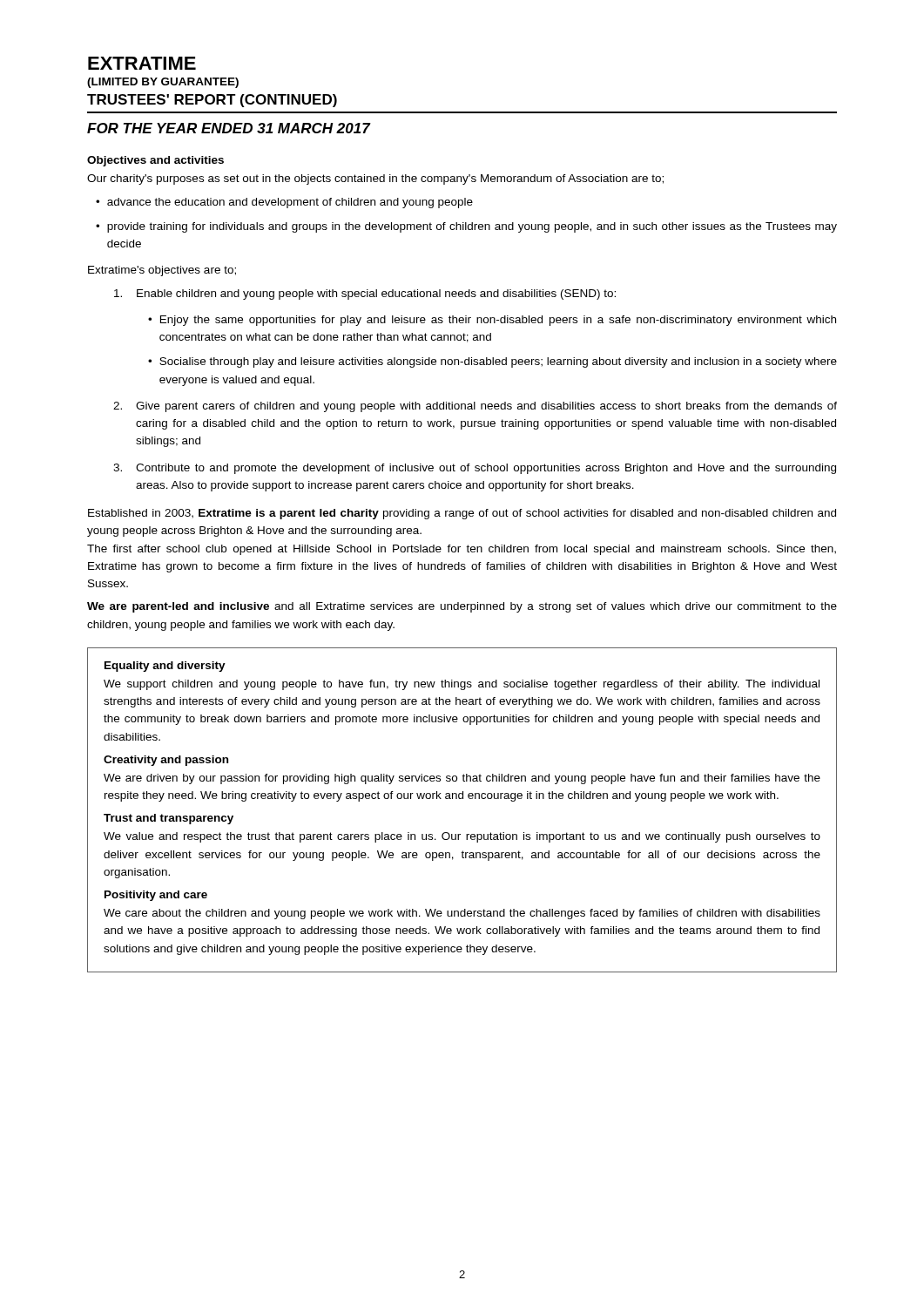
Task: Click the passage that begins "Enable children and young people"
Action: [x=352, y=293]
